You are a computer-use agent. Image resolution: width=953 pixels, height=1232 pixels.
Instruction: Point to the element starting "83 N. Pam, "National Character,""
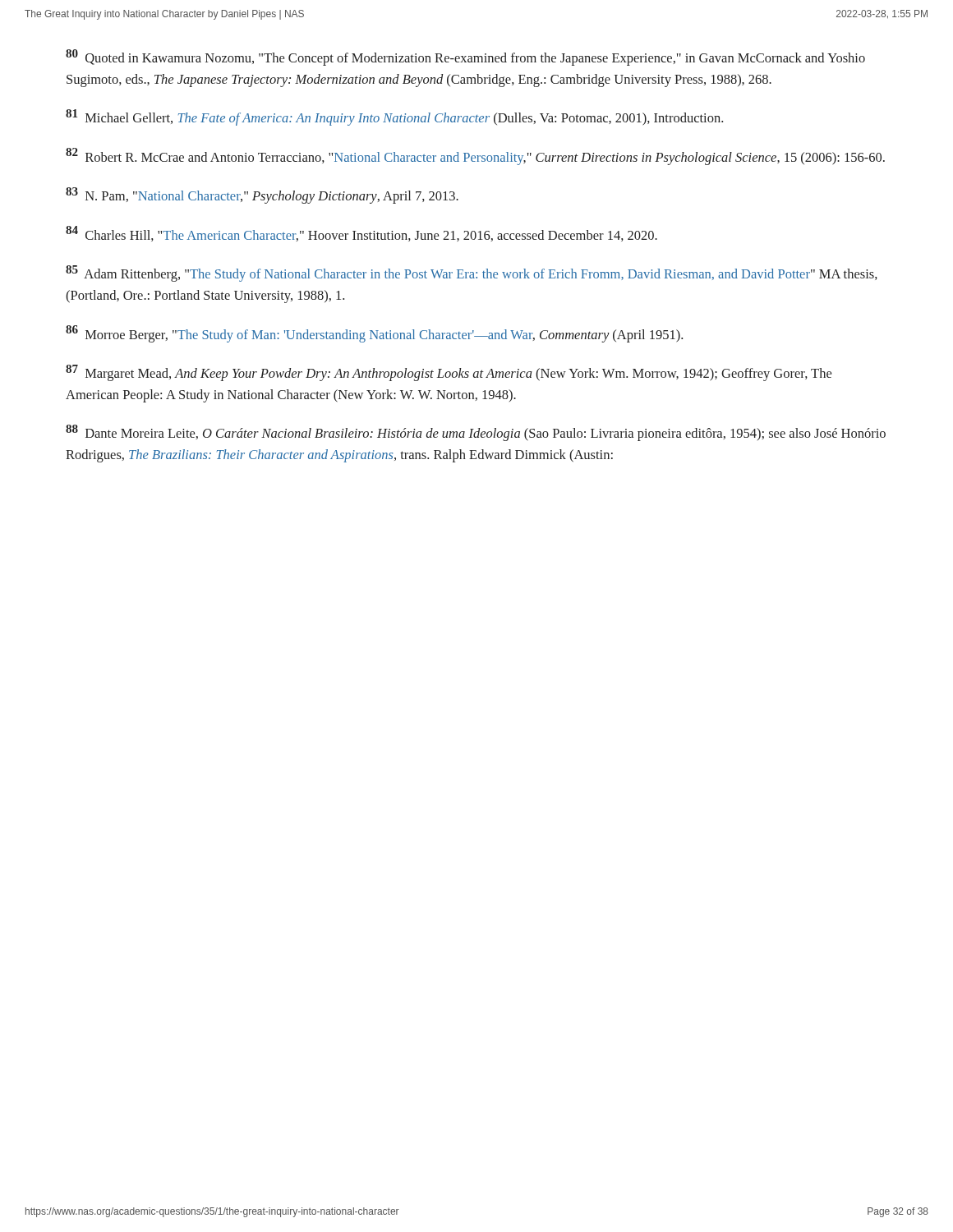click(x=262, y=195)
